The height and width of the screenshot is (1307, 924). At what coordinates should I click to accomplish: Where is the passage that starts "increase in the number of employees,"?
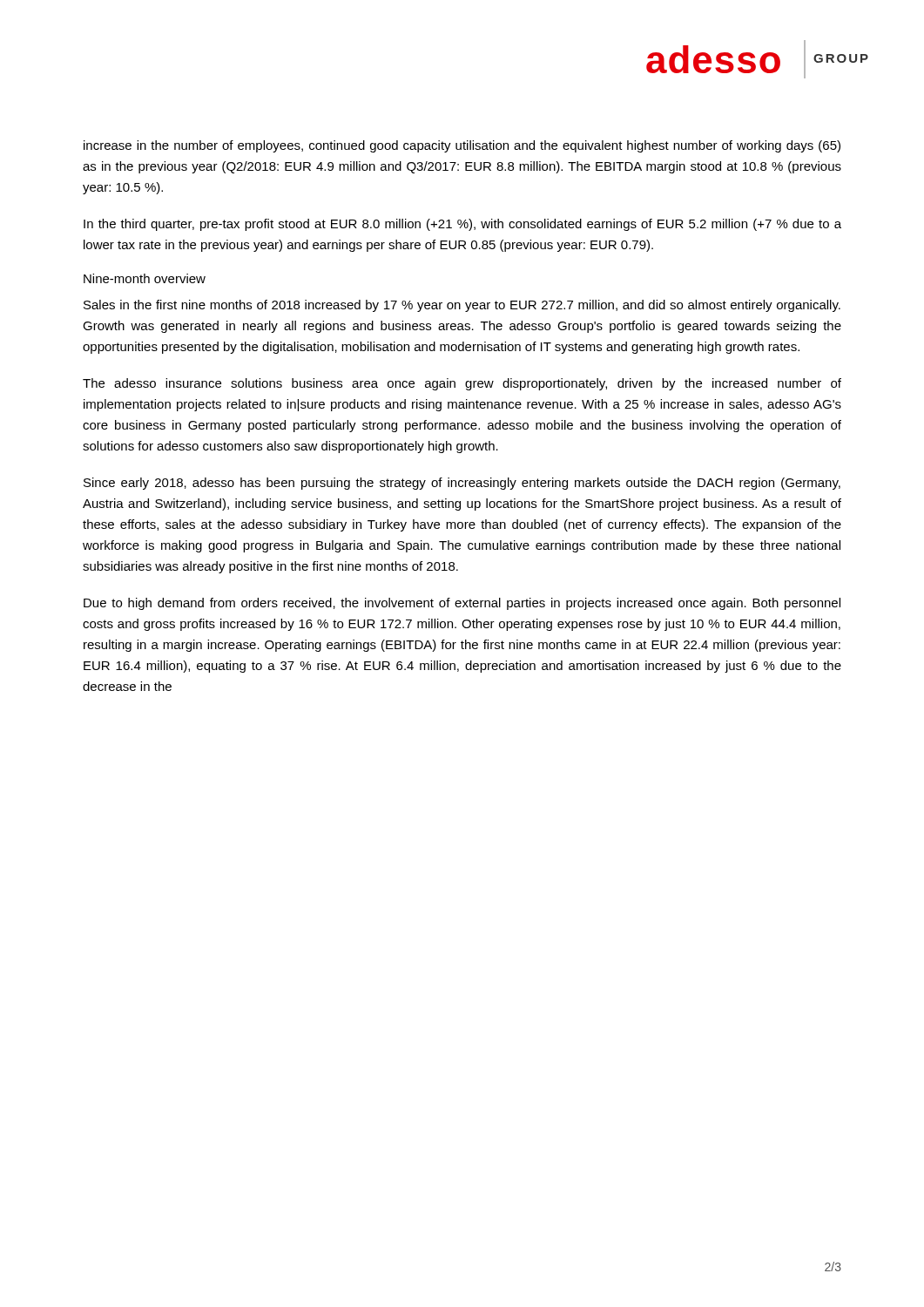[x=462, y=166]
